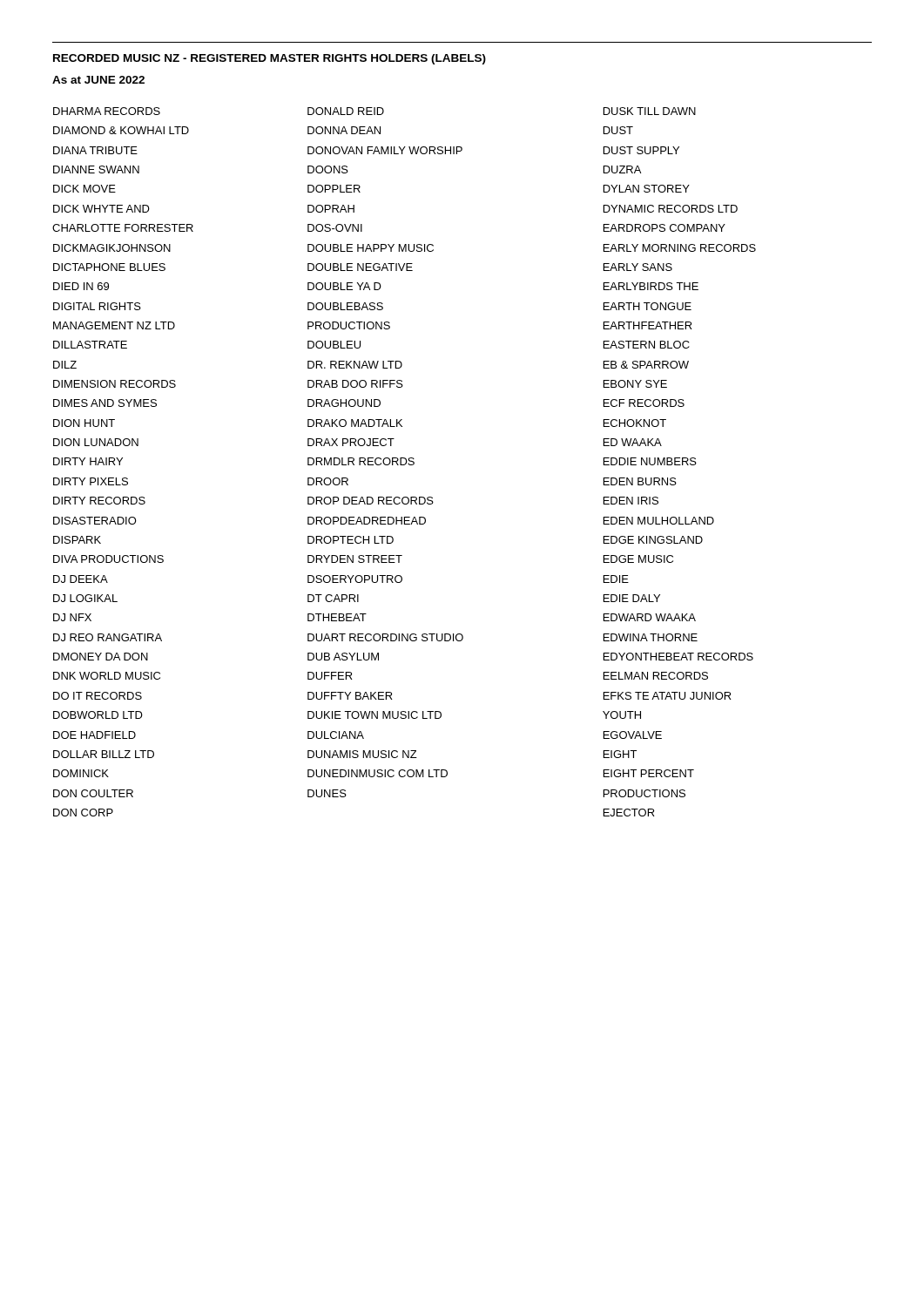Viewport: 924px width, 1307px height.
Task: Point to the element starting "DUSK TILL DAWN"
Action: 649,111
